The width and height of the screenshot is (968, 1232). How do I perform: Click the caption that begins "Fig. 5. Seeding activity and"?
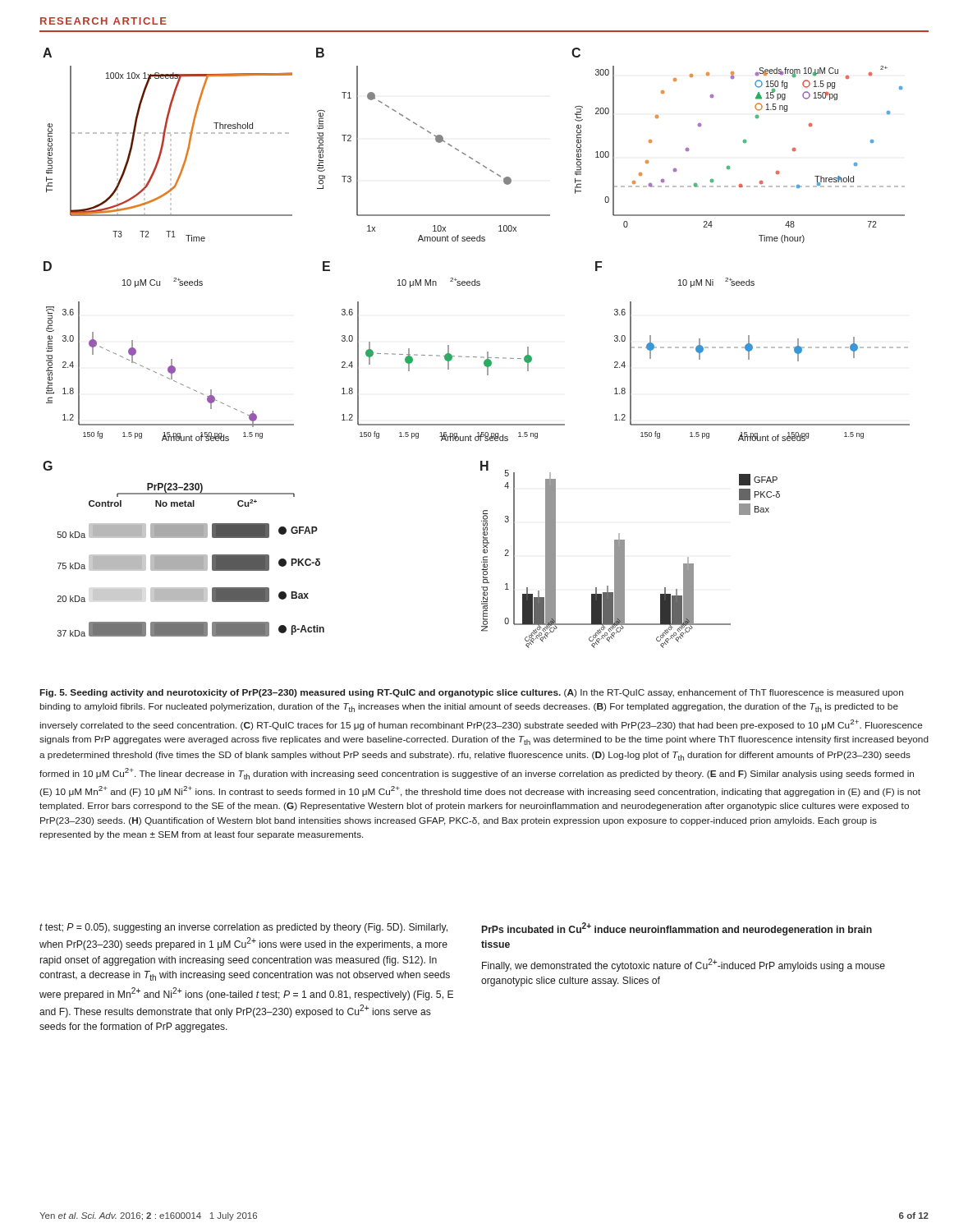[x=484, y=764]
